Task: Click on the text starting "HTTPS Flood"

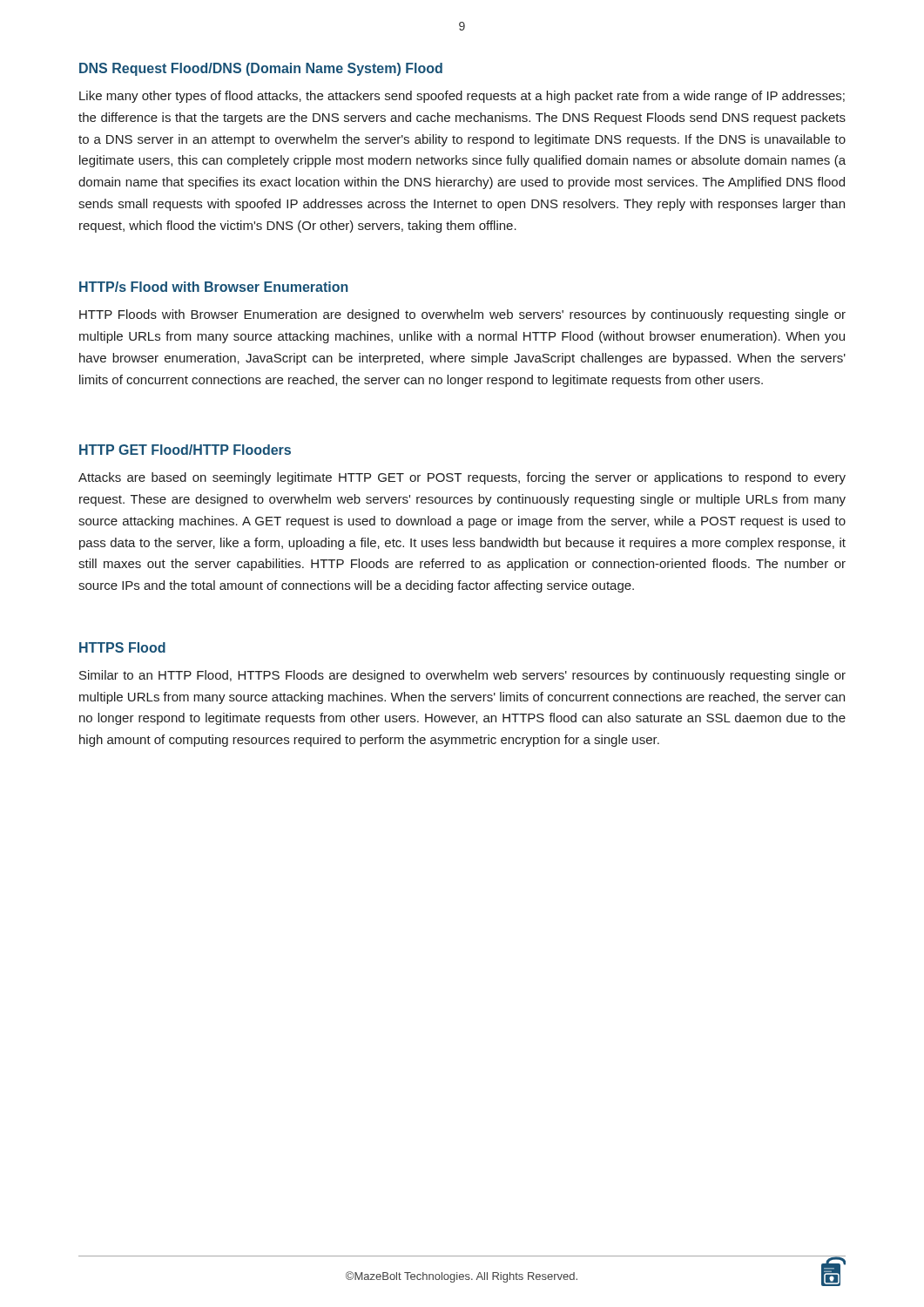Action: point(122,648)
